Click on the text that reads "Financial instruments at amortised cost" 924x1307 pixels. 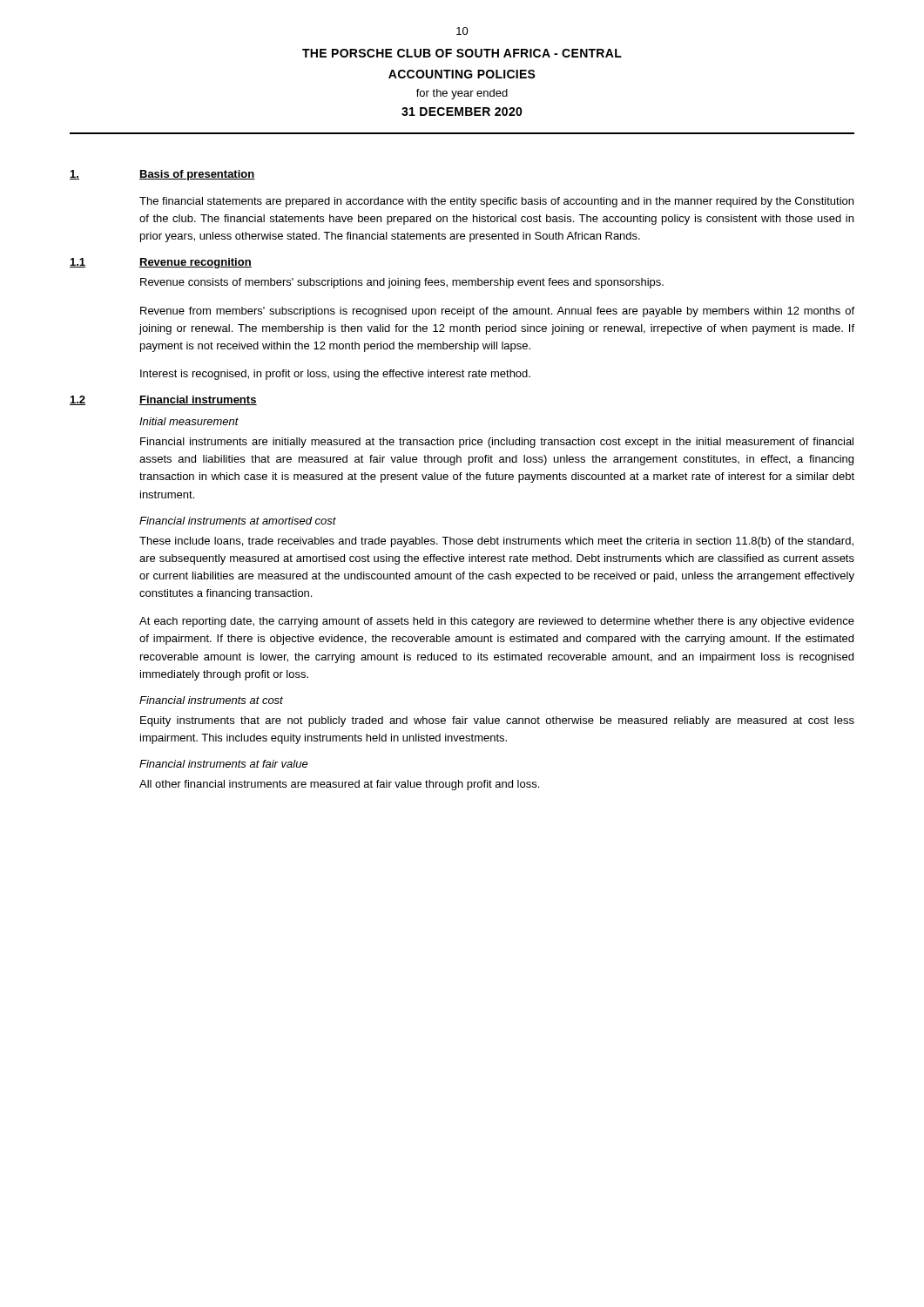click(238, 520)
